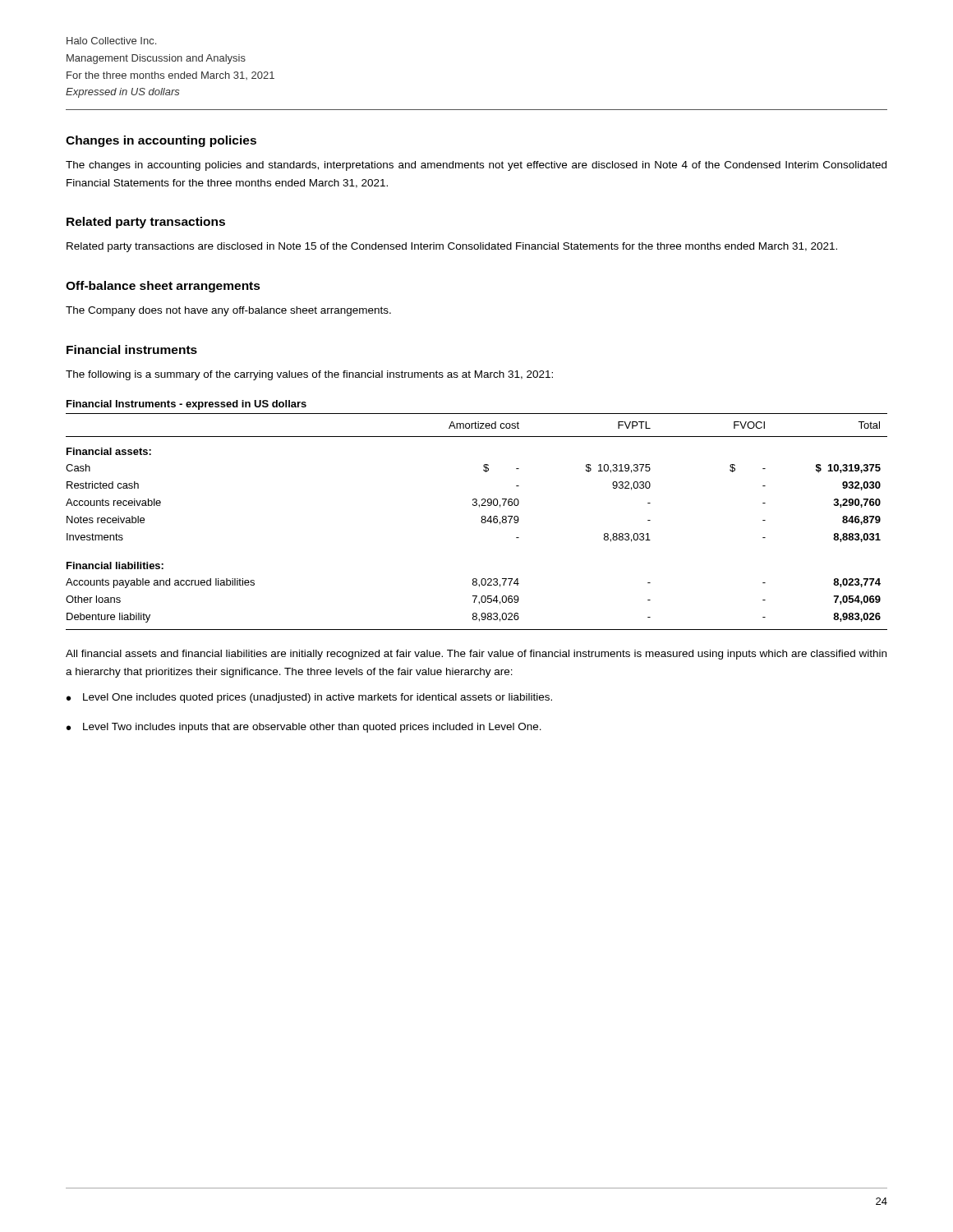
Task: Select the caption containing "Financial Instruments - expressed in US dollars"
Action: 186,404
